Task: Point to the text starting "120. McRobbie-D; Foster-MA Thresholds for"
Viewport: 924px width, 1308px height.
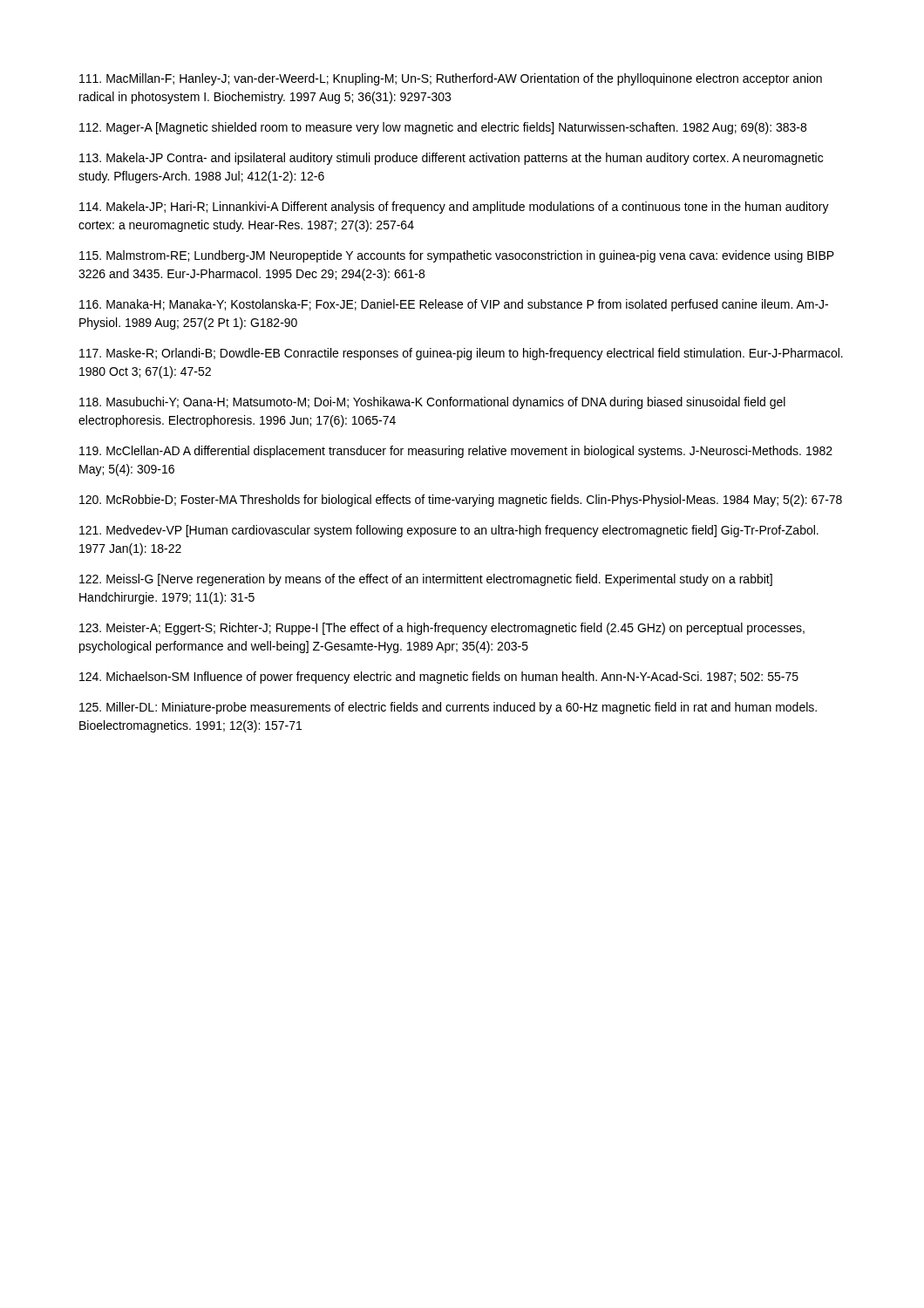Action: pyautogui.click(x=460, y=500)
